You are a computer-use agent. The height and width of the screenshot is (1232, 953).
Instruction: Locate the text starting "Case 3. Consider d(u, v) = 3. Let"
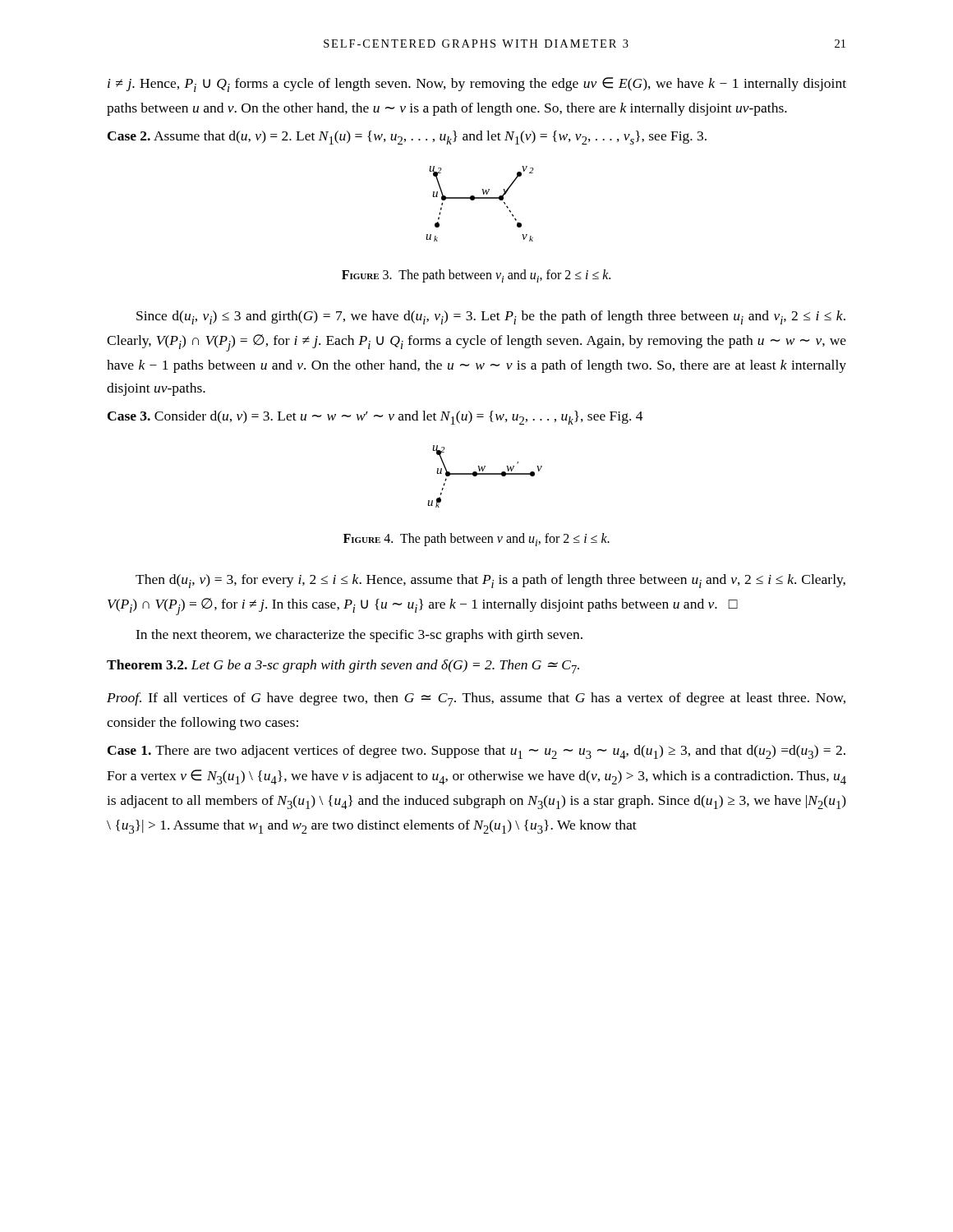coord(375,417)
